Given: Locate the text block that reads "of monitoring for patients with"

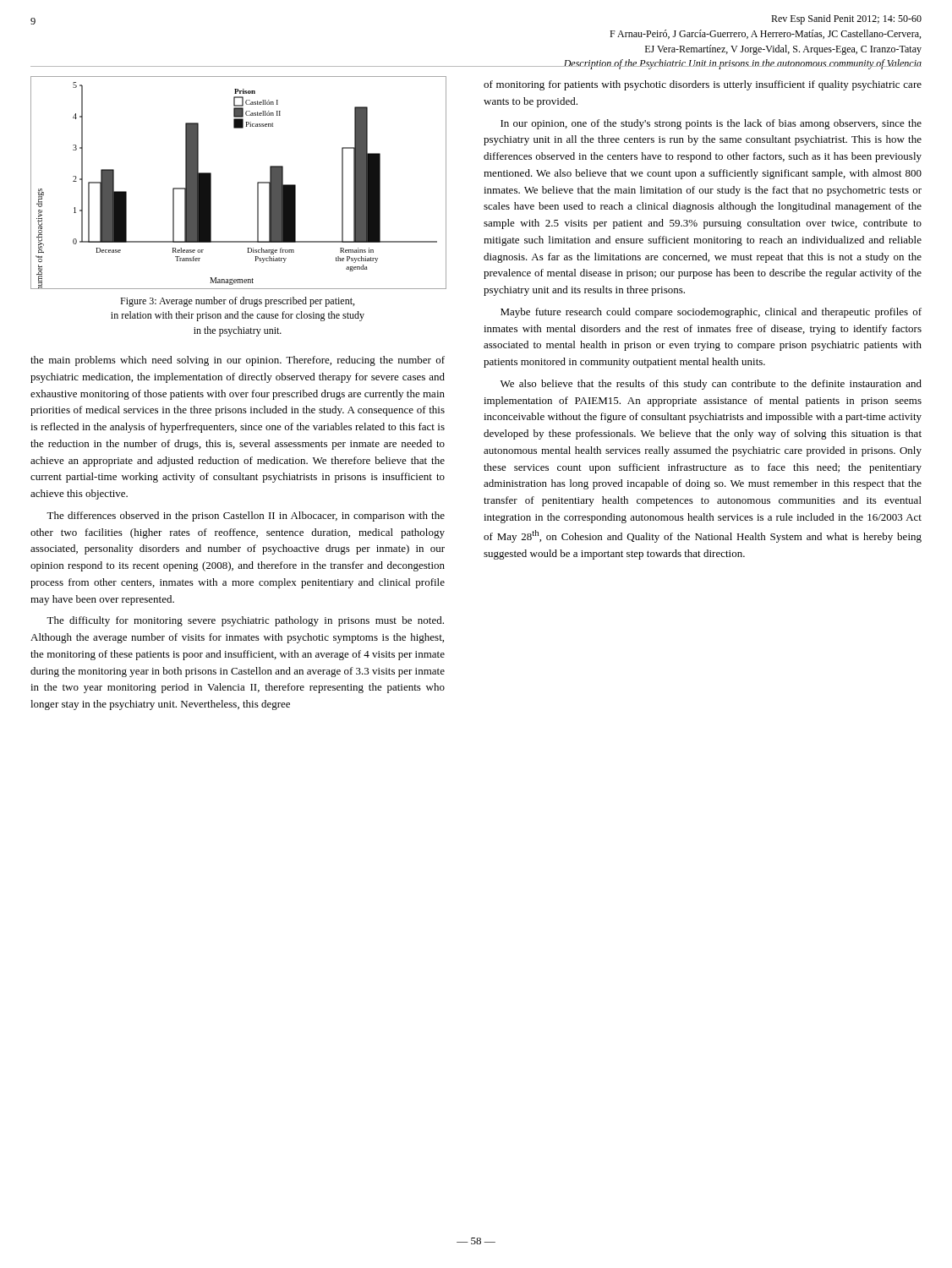Looking at the screenshot, I should click(703, 93).
